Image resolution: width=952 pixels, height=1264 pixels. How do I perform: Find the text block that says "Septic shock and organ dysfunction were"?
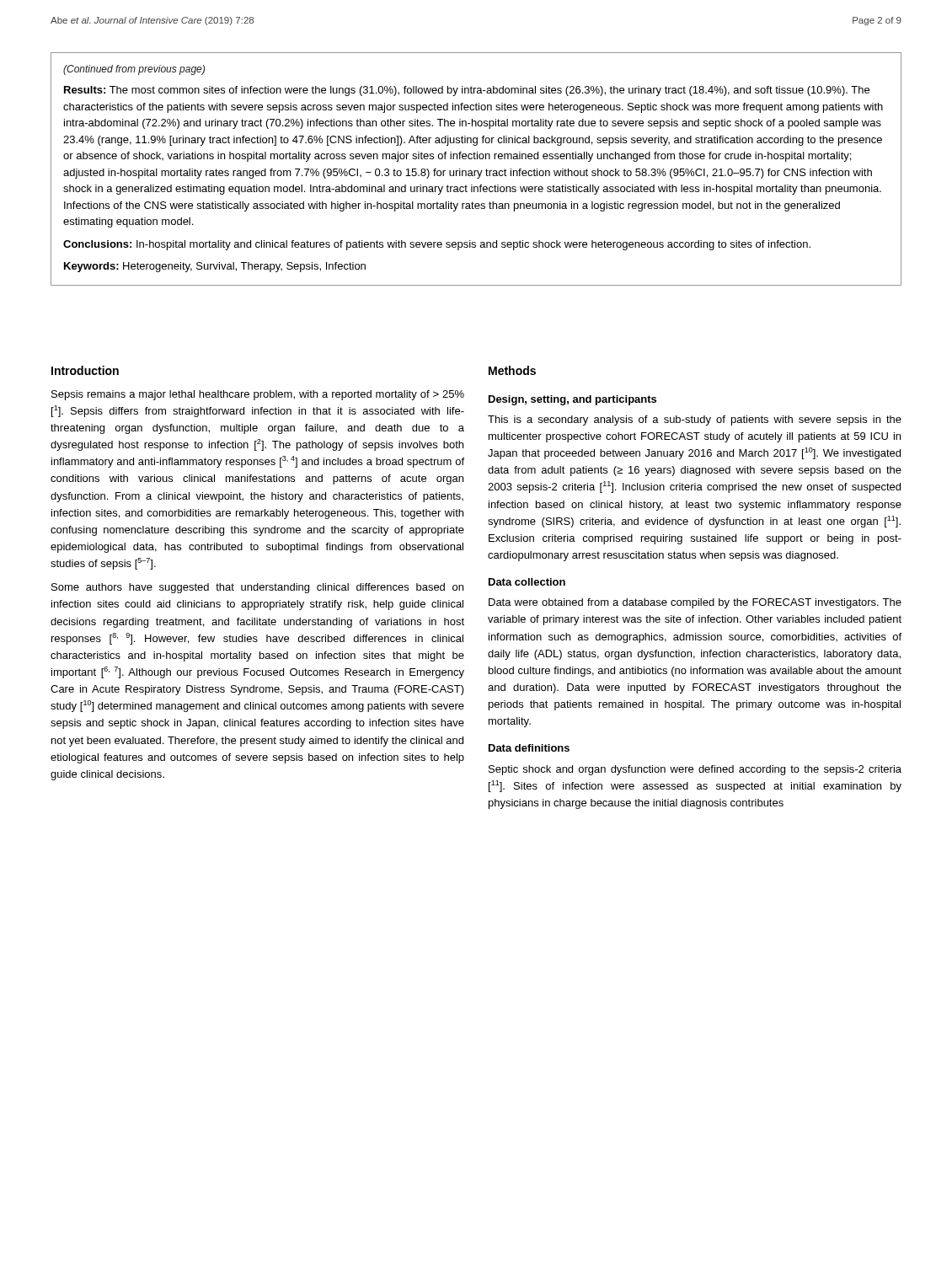tap(695, 786)
